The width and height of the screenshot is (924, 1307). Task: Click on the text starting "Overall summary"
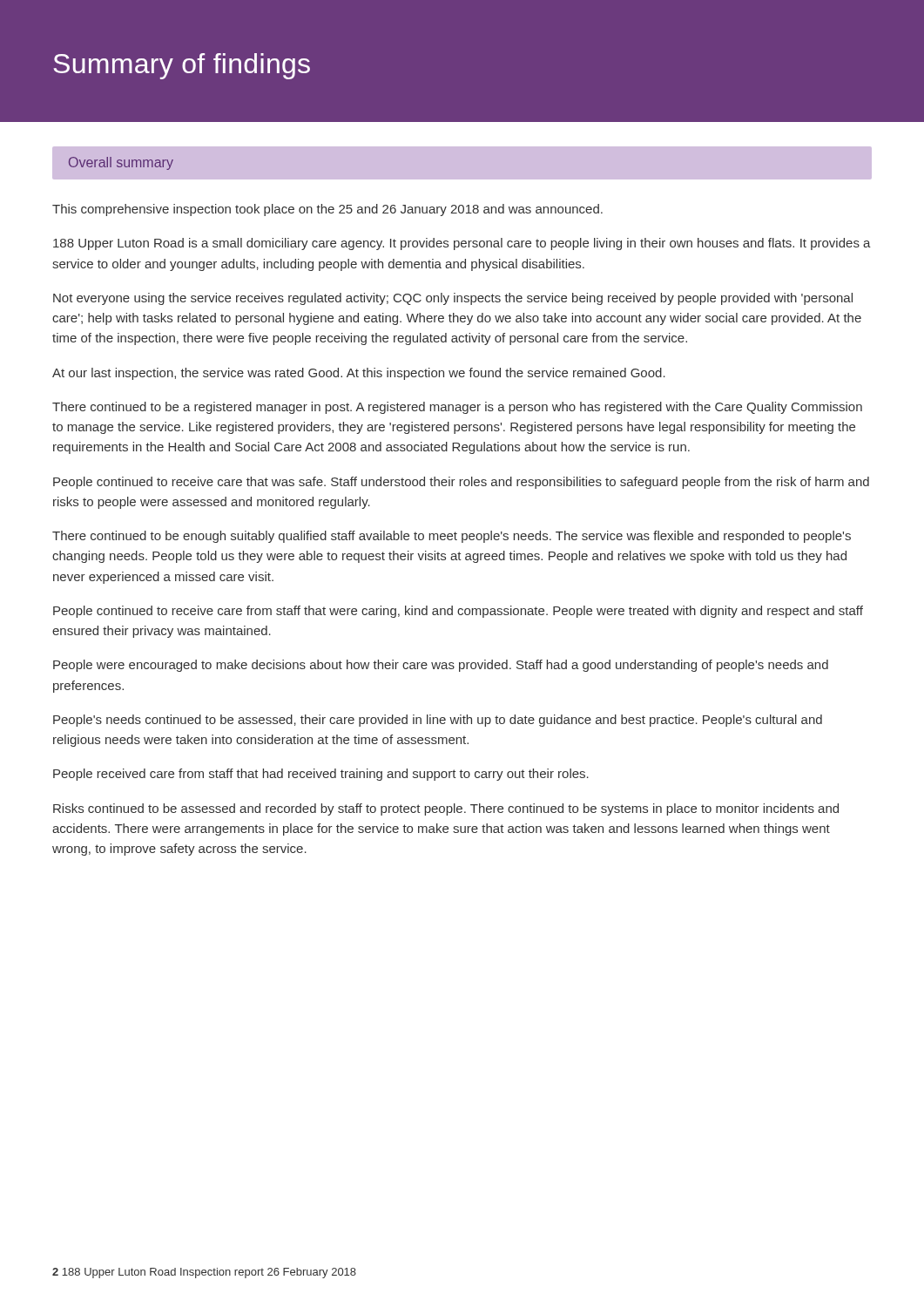click(x=121, y=163)
